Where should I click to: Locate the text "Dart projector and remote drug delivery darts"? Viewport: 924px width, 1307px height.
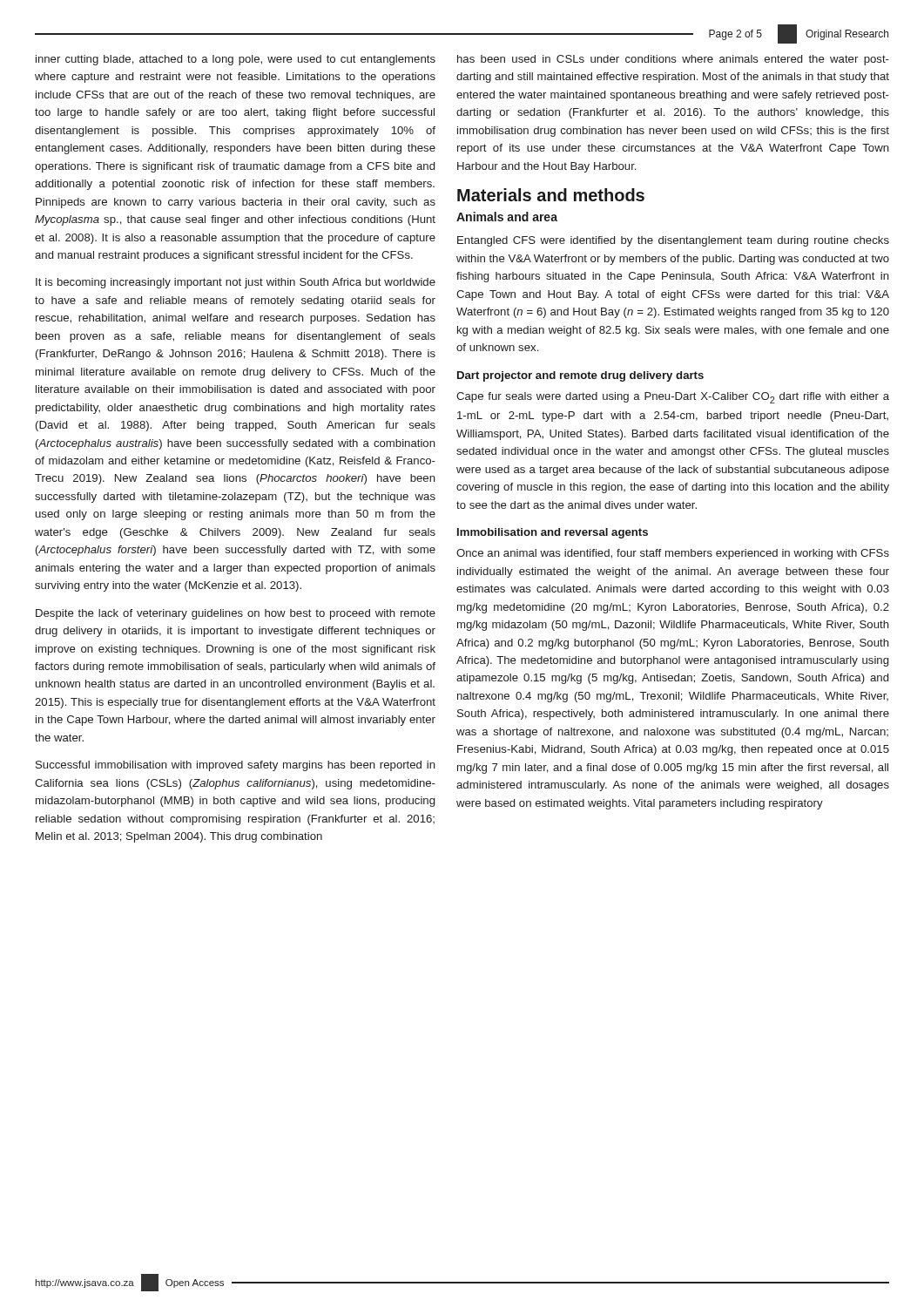673,375
